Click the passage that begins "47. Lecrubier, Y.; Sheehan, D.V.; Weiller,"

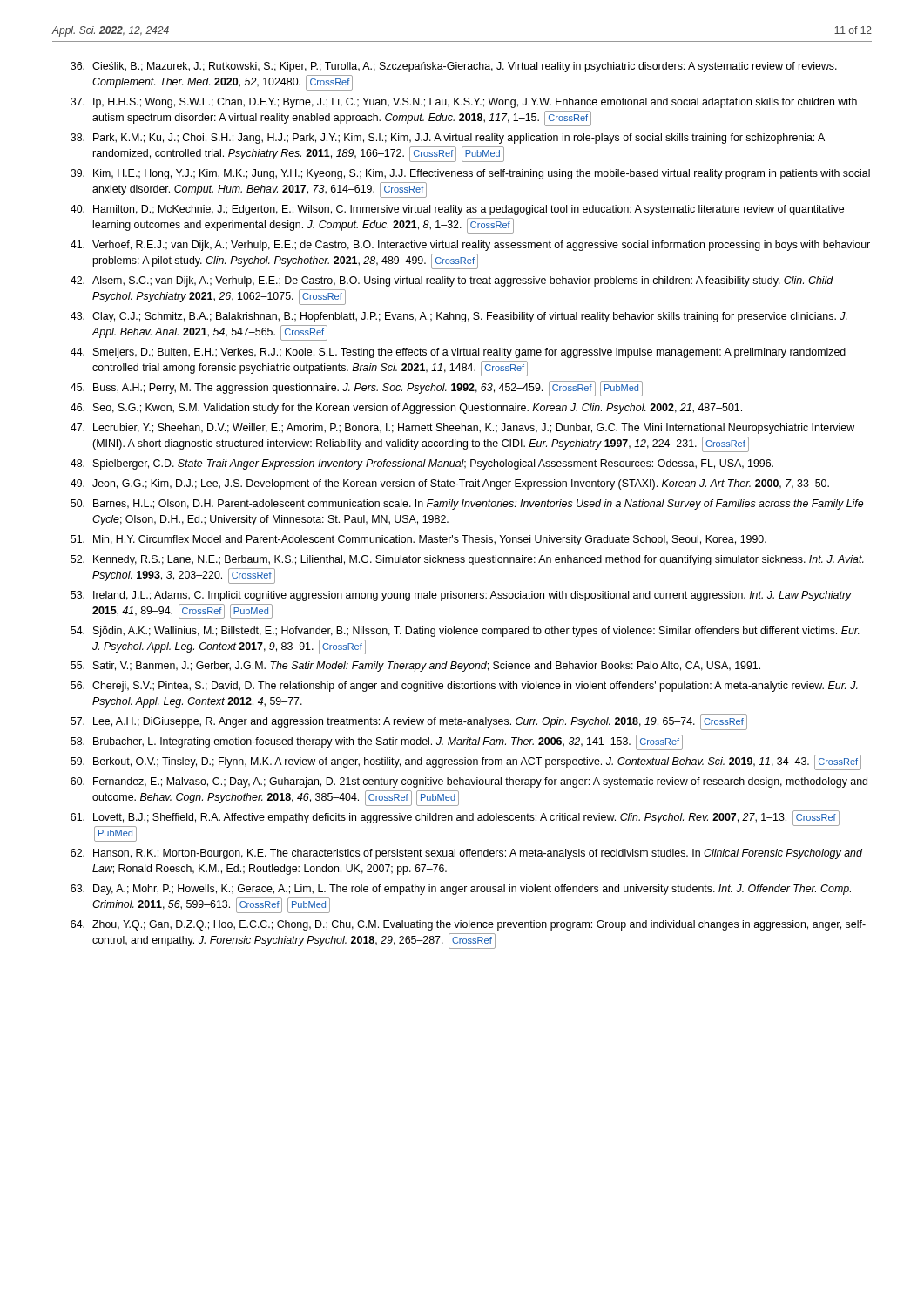(462, 436)
